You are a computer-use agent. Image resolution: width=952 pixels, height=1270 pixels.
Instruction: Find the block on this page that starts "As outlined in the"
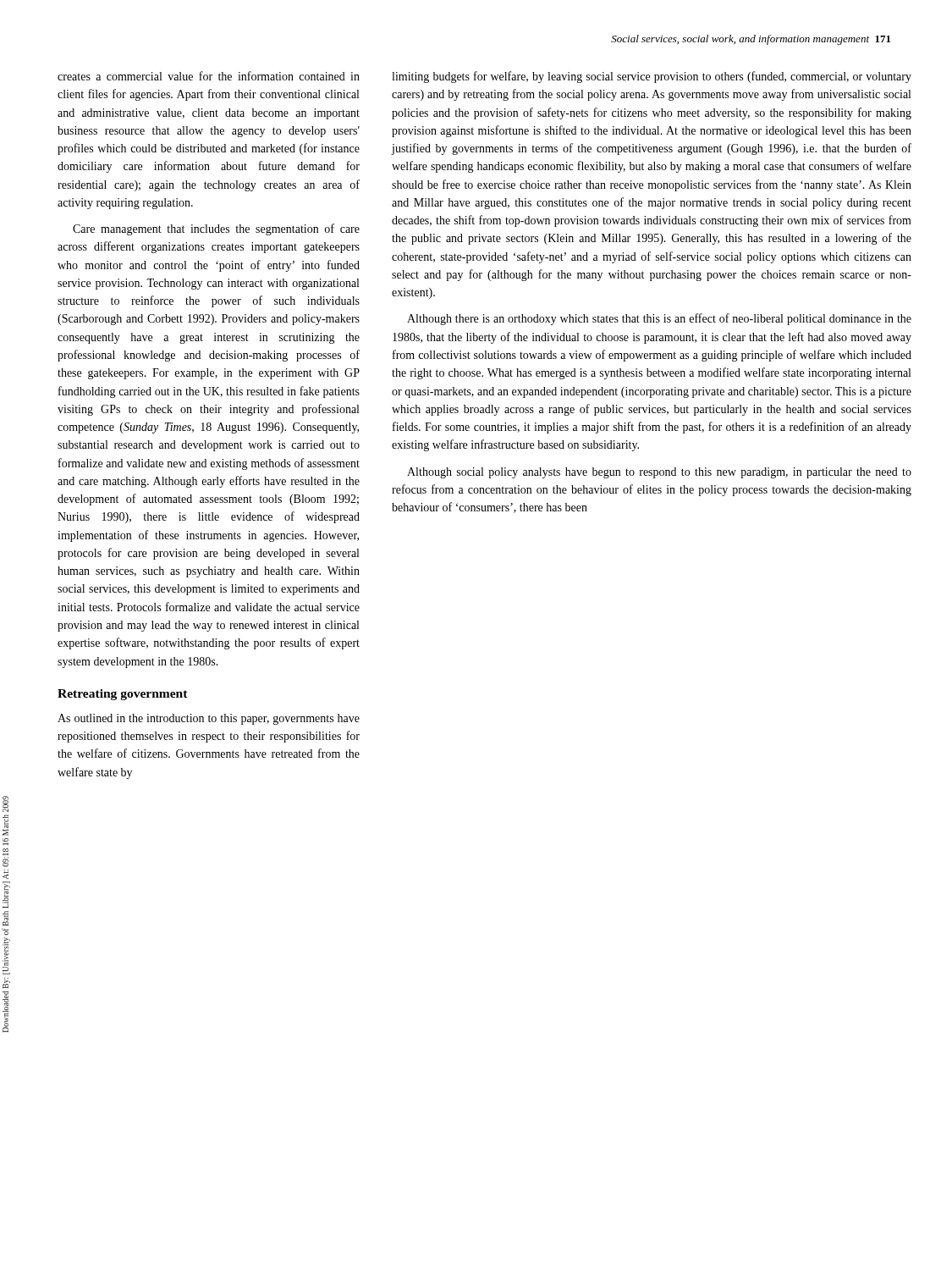coord(209,745)
